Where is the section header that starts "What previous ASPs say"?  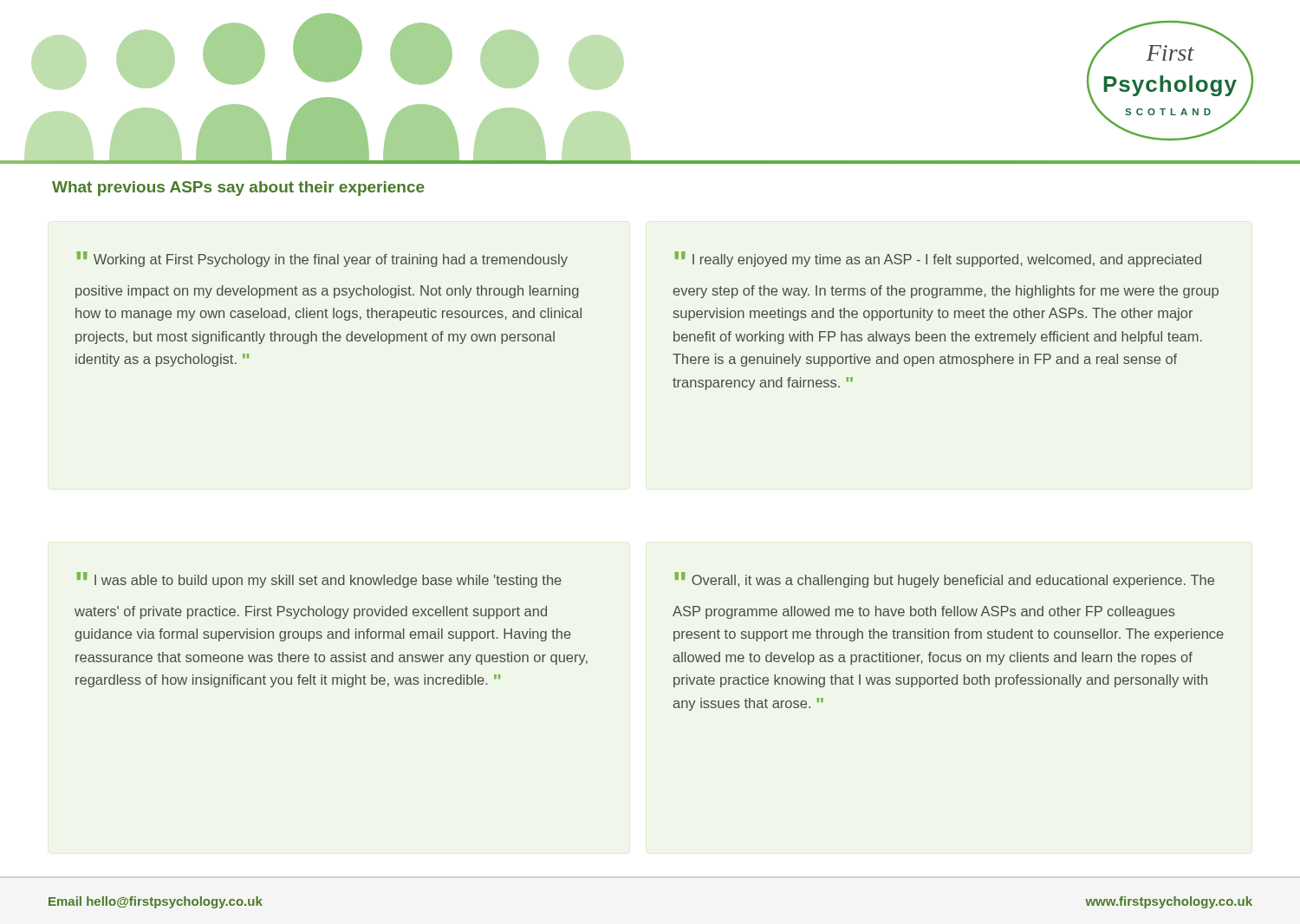coord(355,187)
